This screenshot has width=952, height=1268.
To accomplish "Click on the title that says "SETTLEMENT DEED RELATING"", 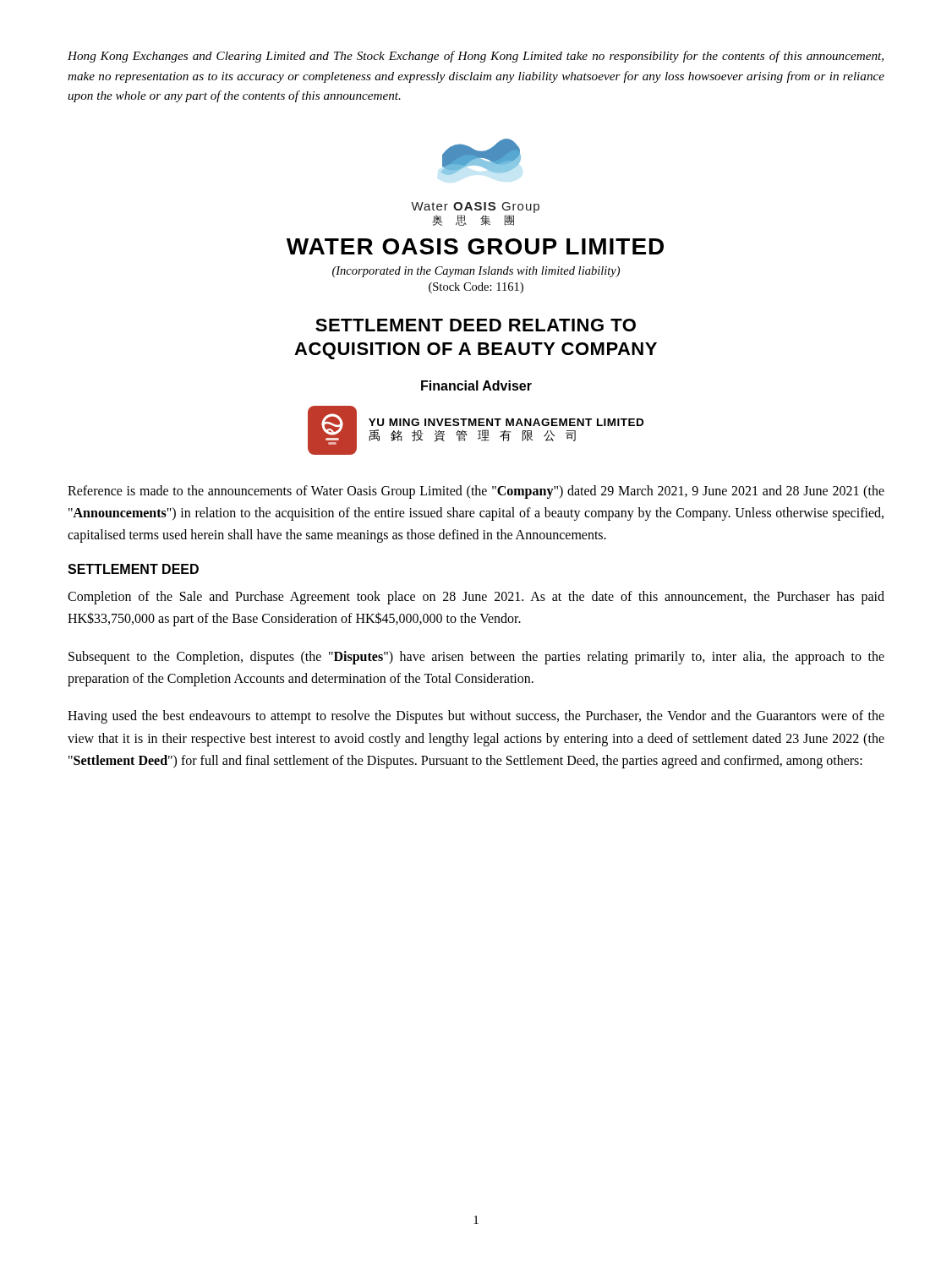I will [x=476, y=325].
